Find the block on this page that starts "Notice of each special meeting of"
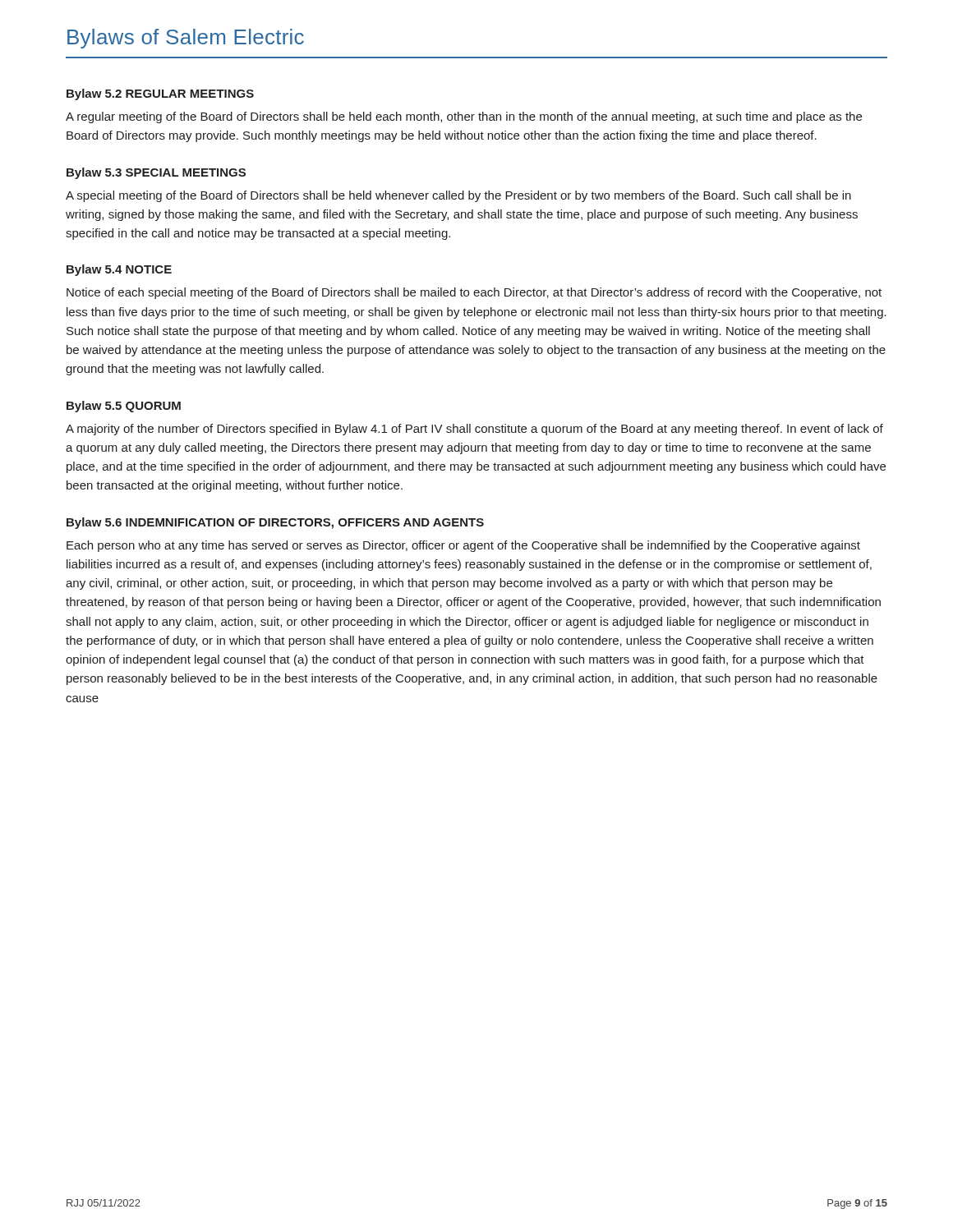Viewport: 953px width, 1232px height. pos(476,330)
